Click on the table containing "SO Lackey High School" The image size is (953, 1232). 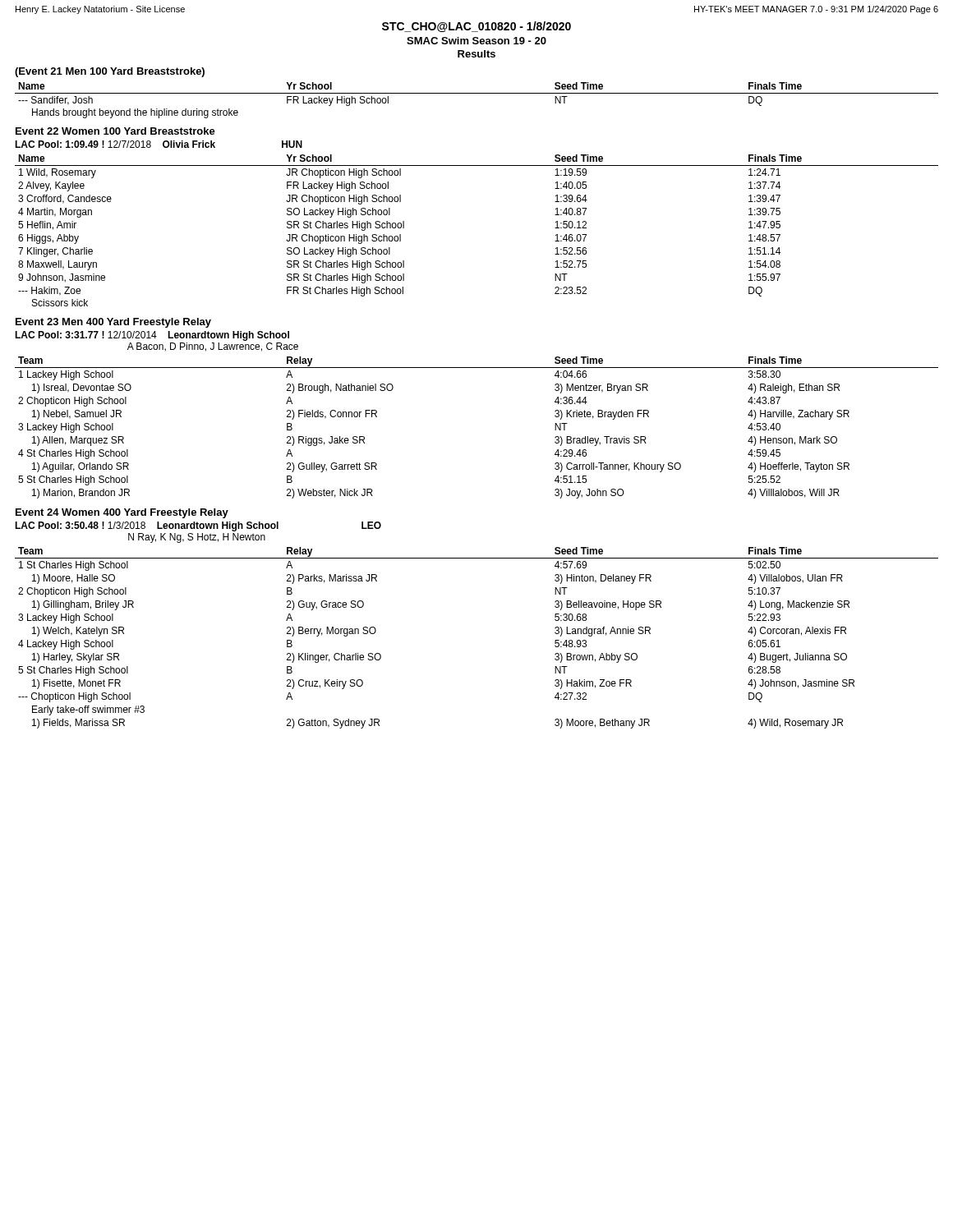(x=476, y=230)
